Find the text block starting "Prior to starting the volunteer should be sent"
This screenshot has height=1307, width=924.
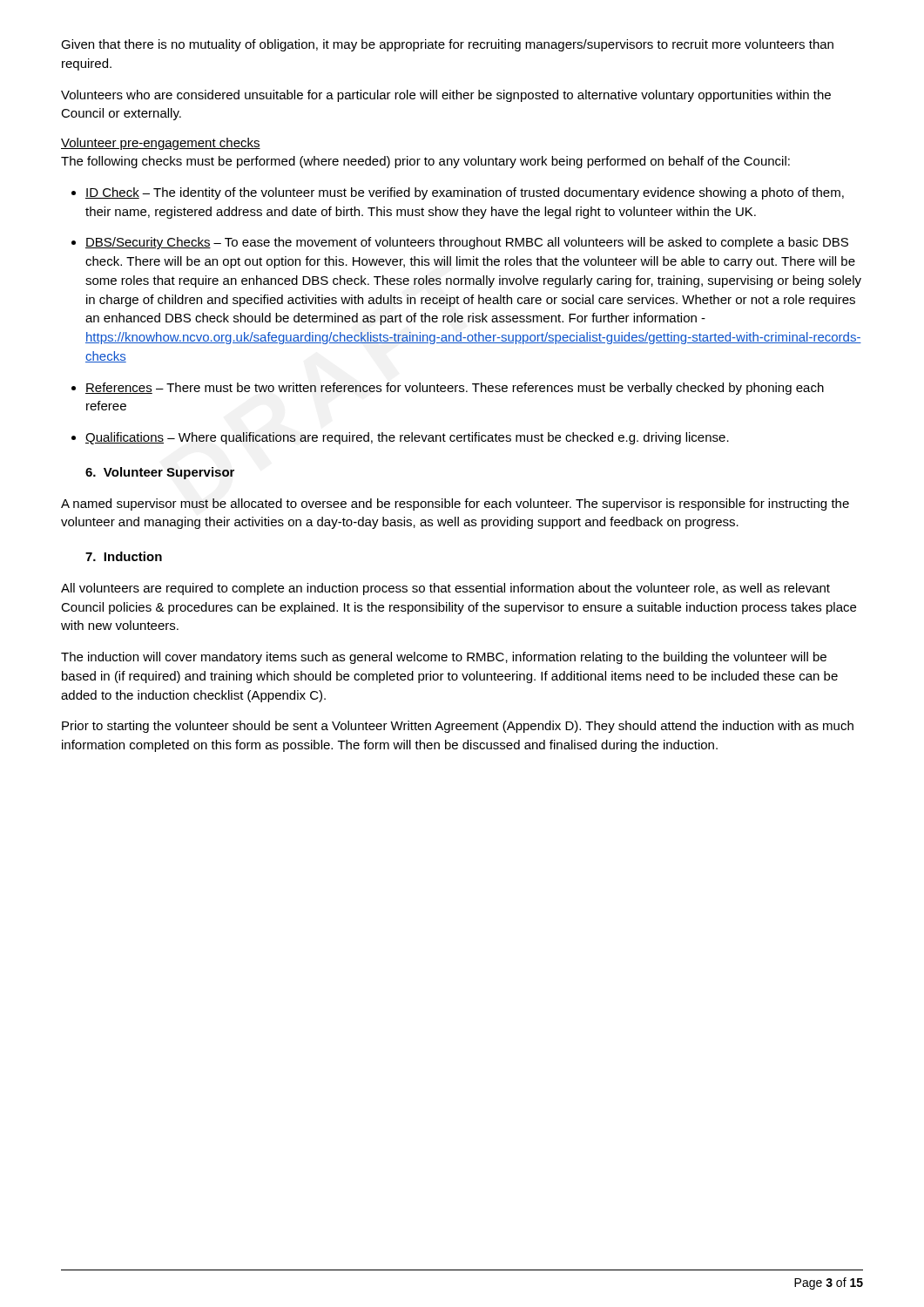(x=462, y=735)
